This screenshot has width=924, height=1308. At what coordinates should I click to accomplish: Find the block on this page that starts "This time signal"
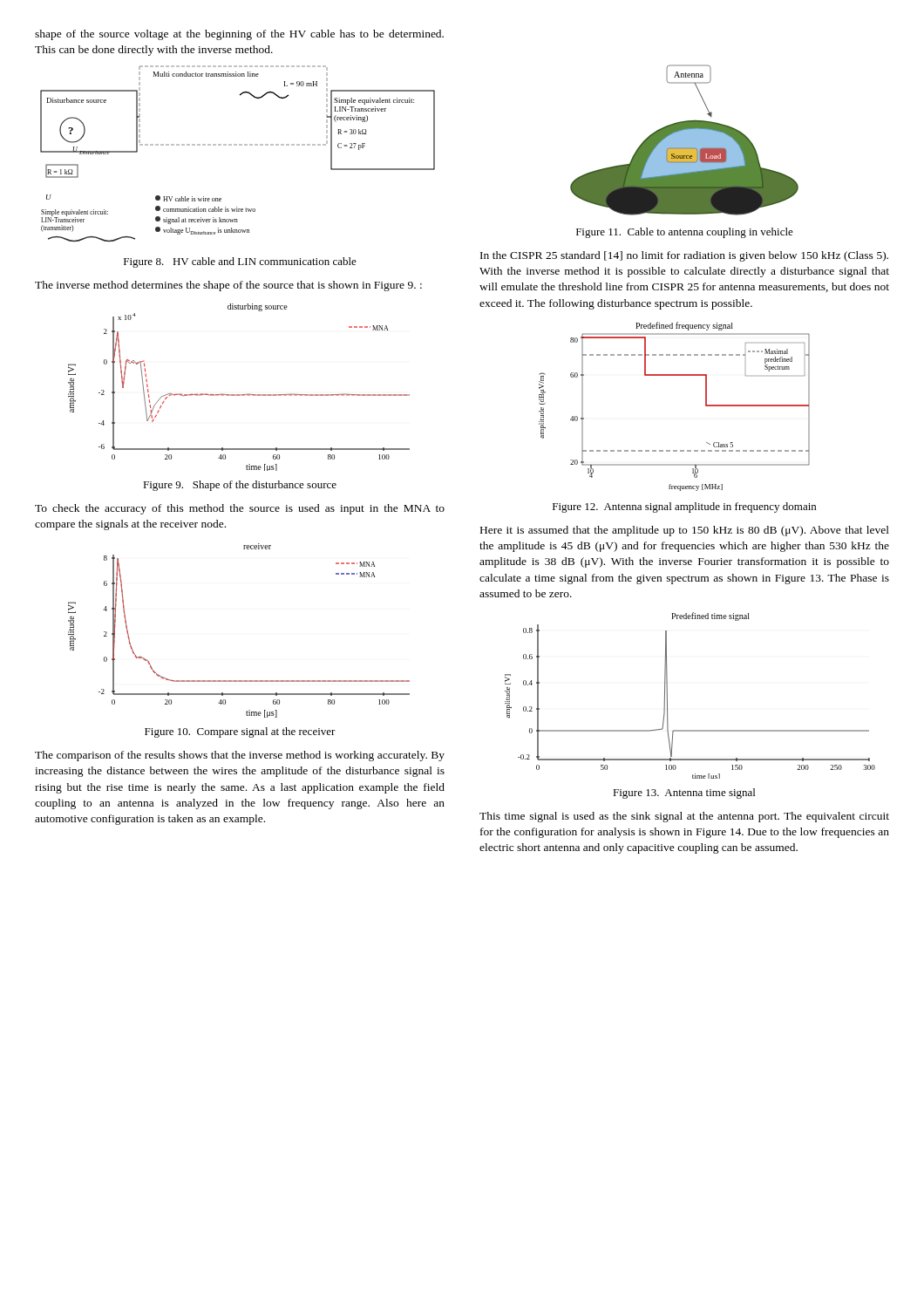coord(684,832)
